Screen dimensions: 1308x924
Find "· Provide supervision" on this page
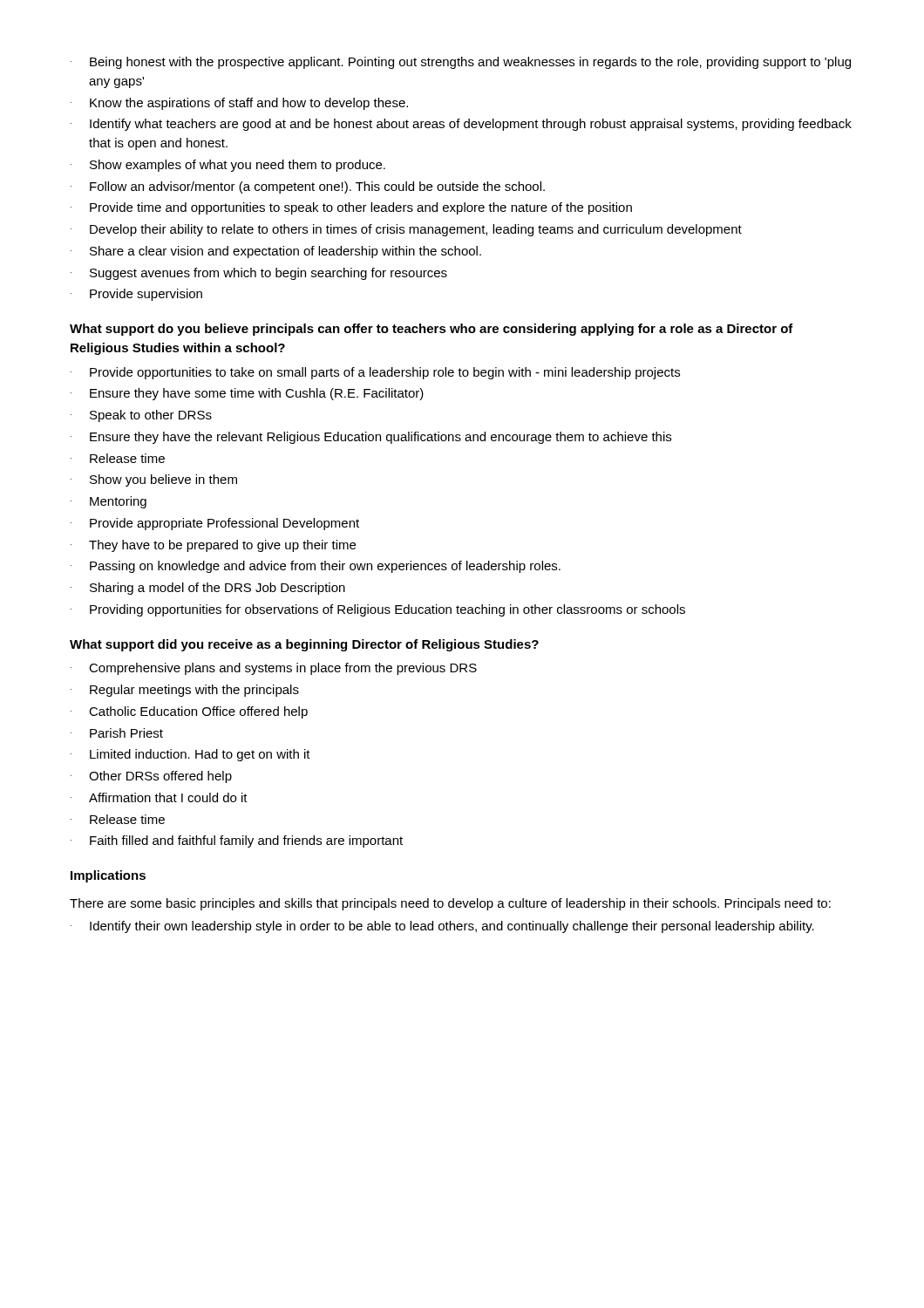point(136,295)
